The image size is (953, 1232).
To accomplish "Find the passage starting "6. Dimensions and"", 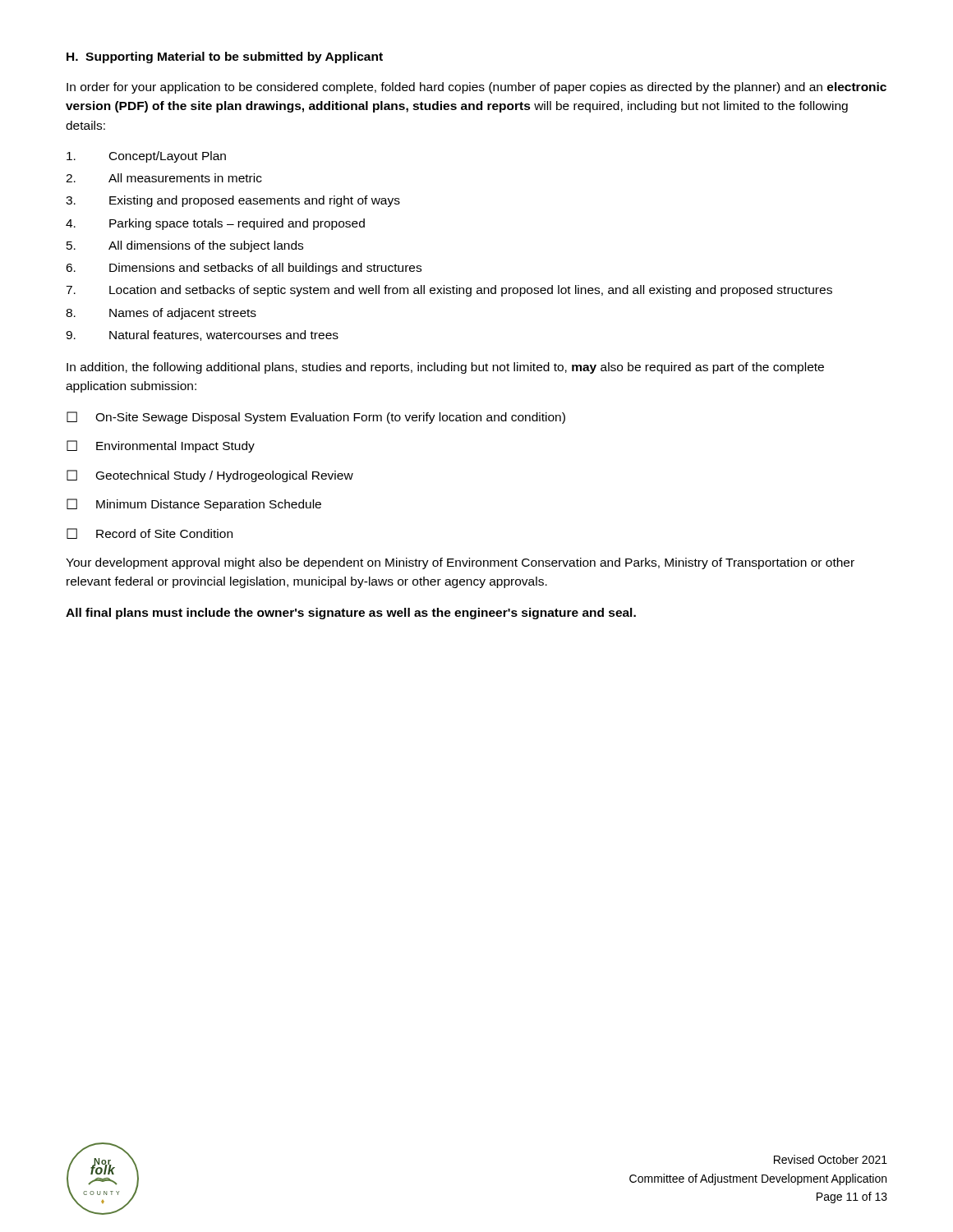I will [244, 269].
